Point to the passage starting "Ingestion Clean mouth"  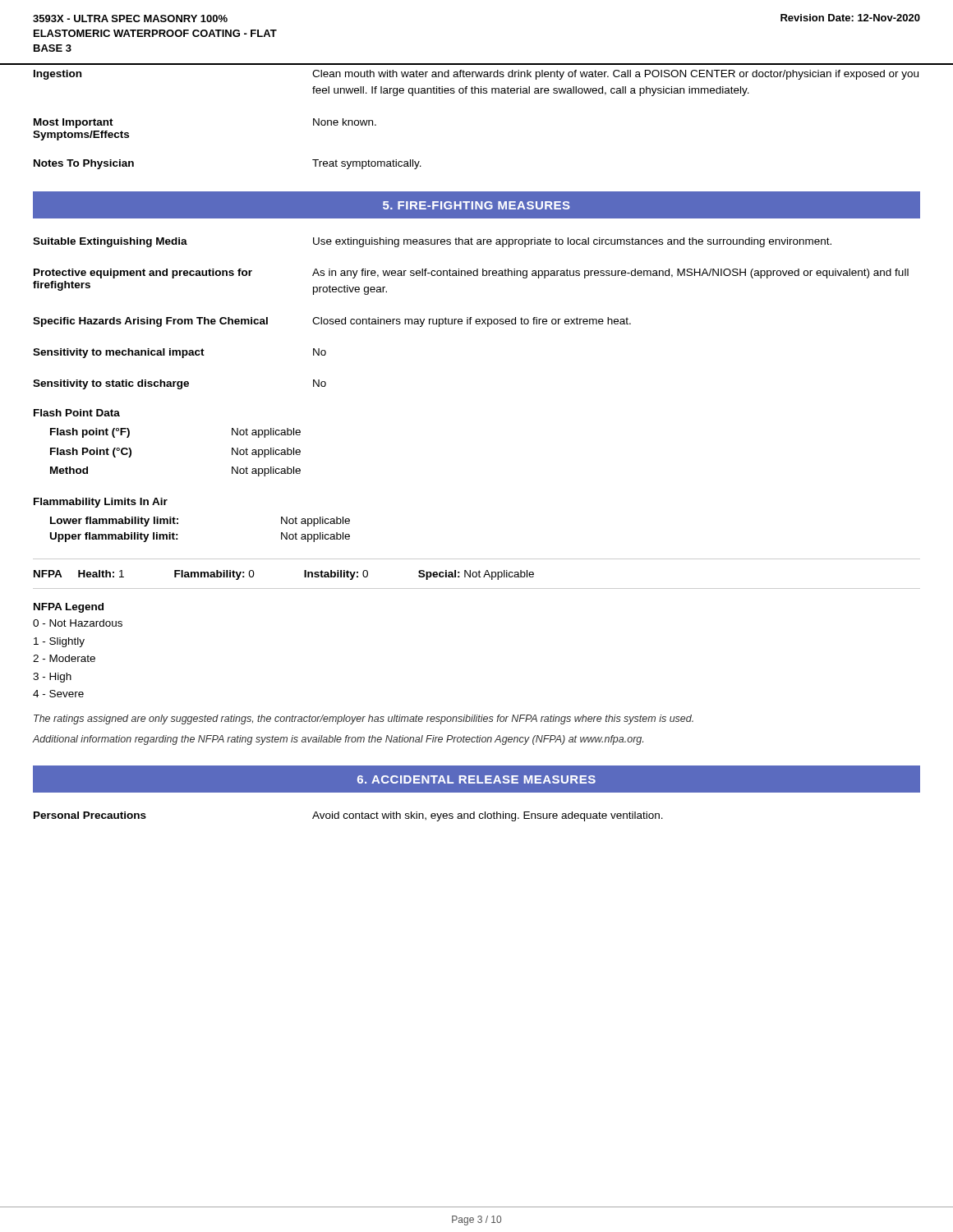(x=476, y=82)
